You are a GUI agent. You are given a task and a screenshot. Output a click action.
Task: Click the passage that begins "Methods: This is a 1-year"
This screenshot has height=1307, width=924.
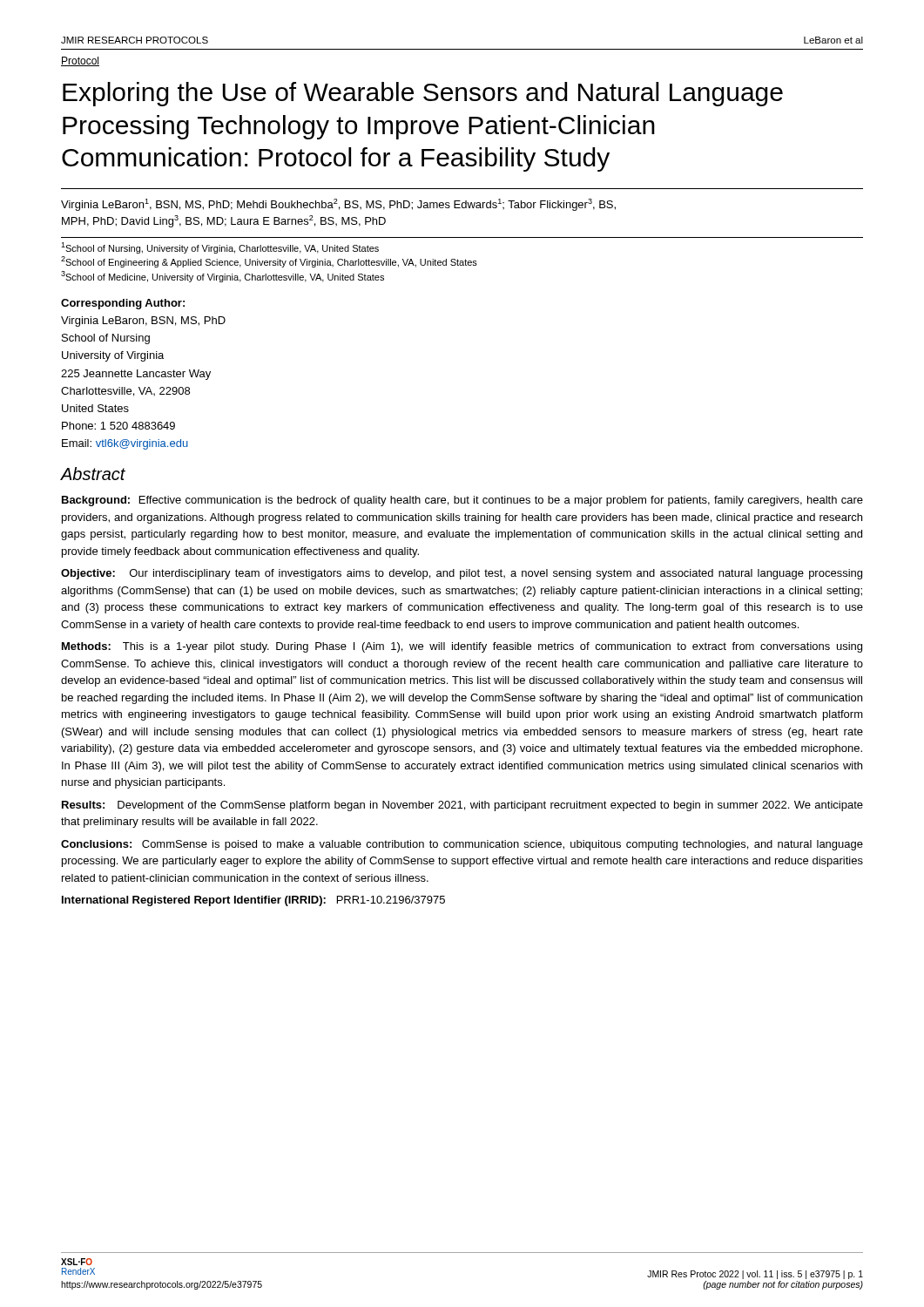(x=462, y=714)
